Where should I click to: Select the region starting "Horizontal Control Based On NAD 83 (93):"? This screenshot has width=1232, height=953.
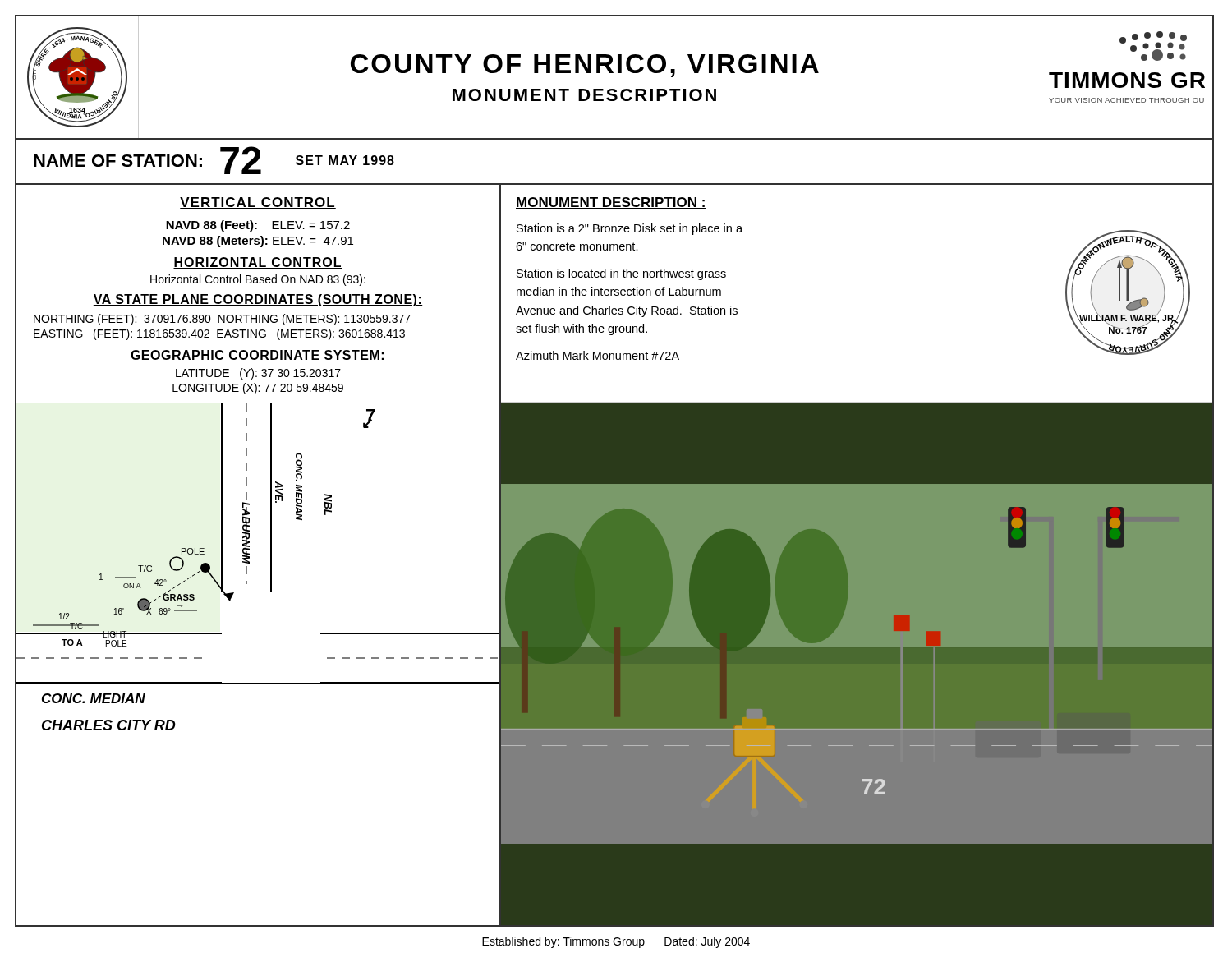click(258, 279)
